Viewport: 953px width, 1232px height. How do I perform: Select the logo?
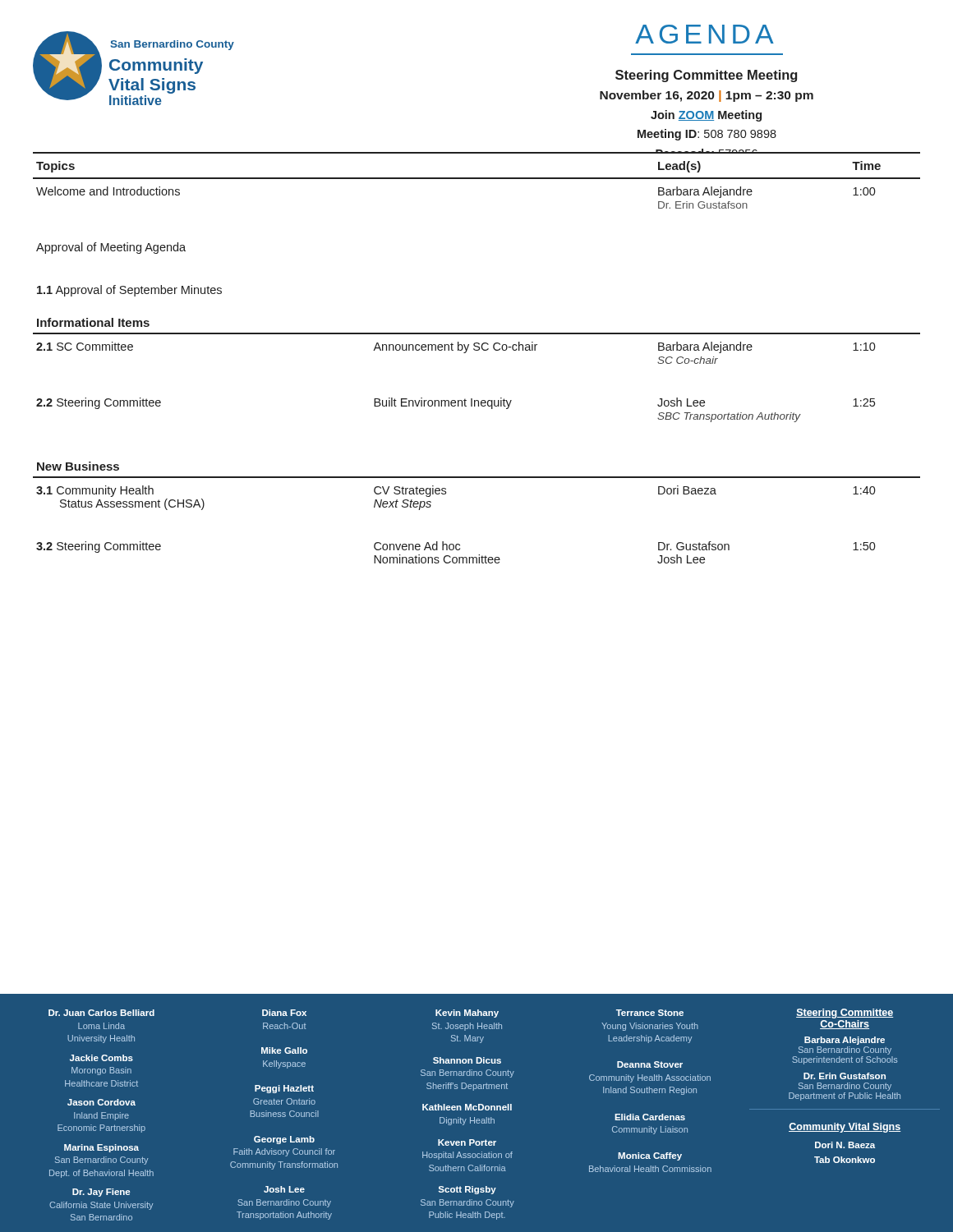pos(155,66)
